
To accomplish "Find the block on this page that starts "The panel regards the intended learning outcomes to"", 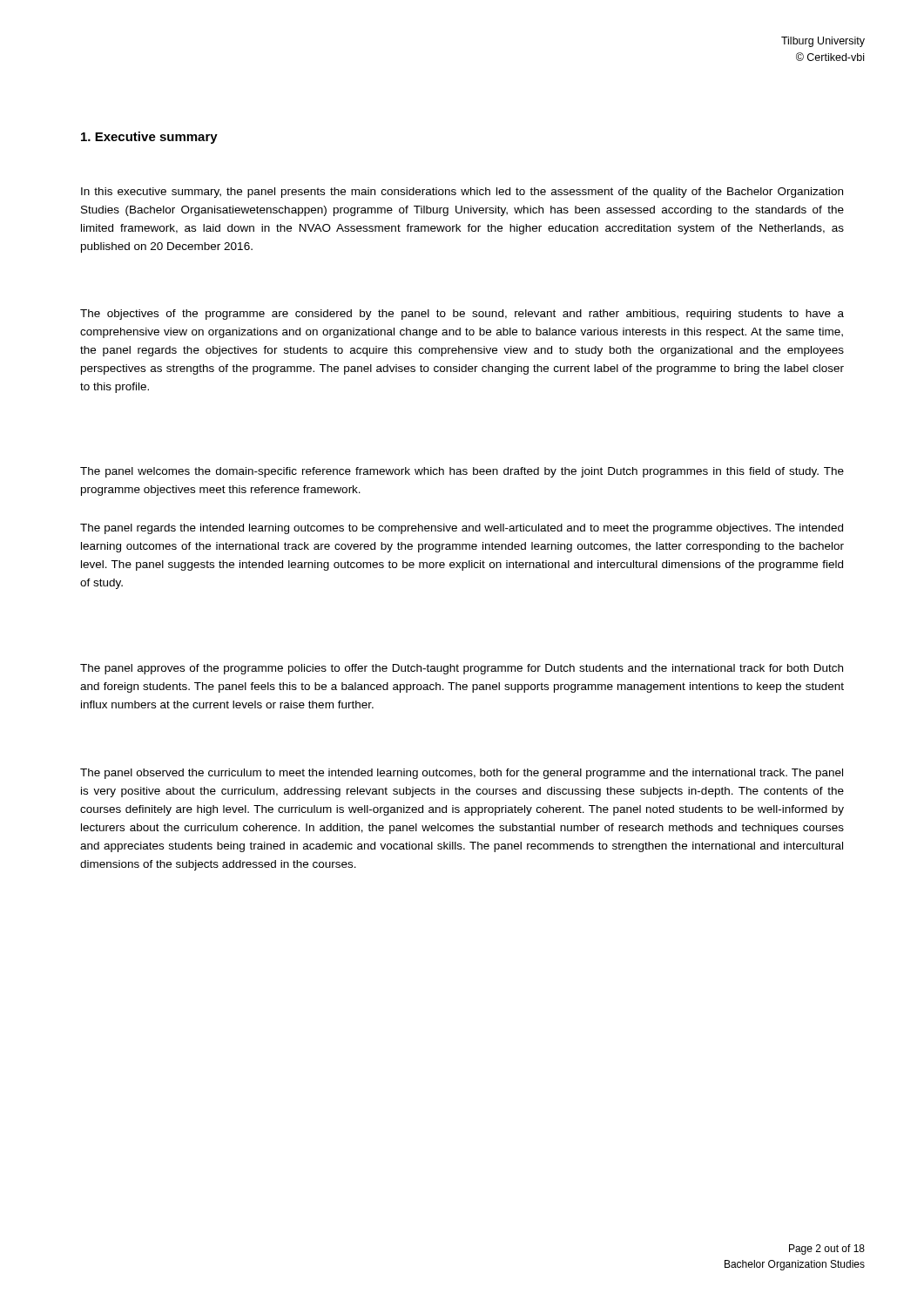I will pos(462,555).
